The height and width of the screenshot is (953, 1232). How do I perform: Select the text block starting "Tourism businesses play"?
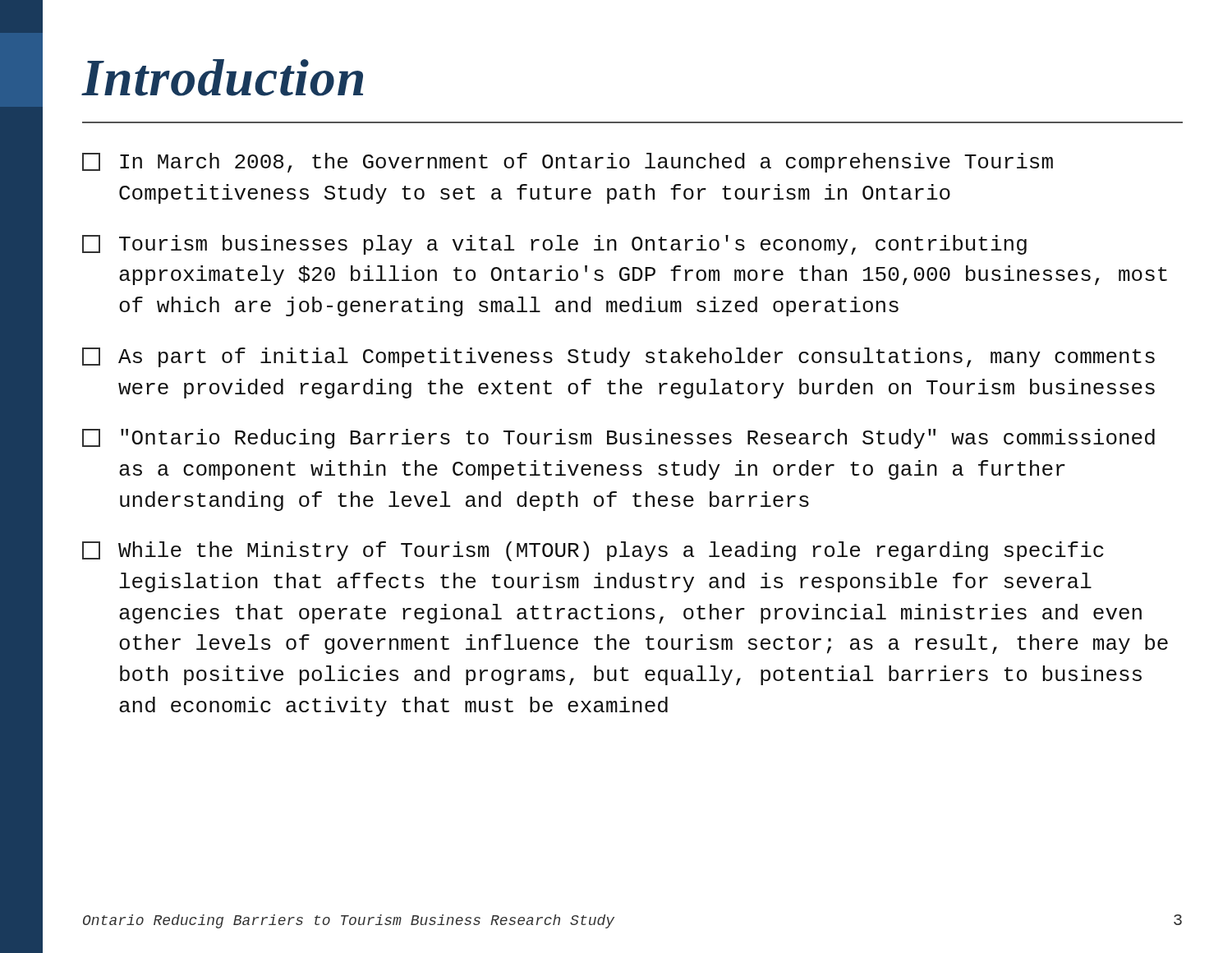click(632, 276)
